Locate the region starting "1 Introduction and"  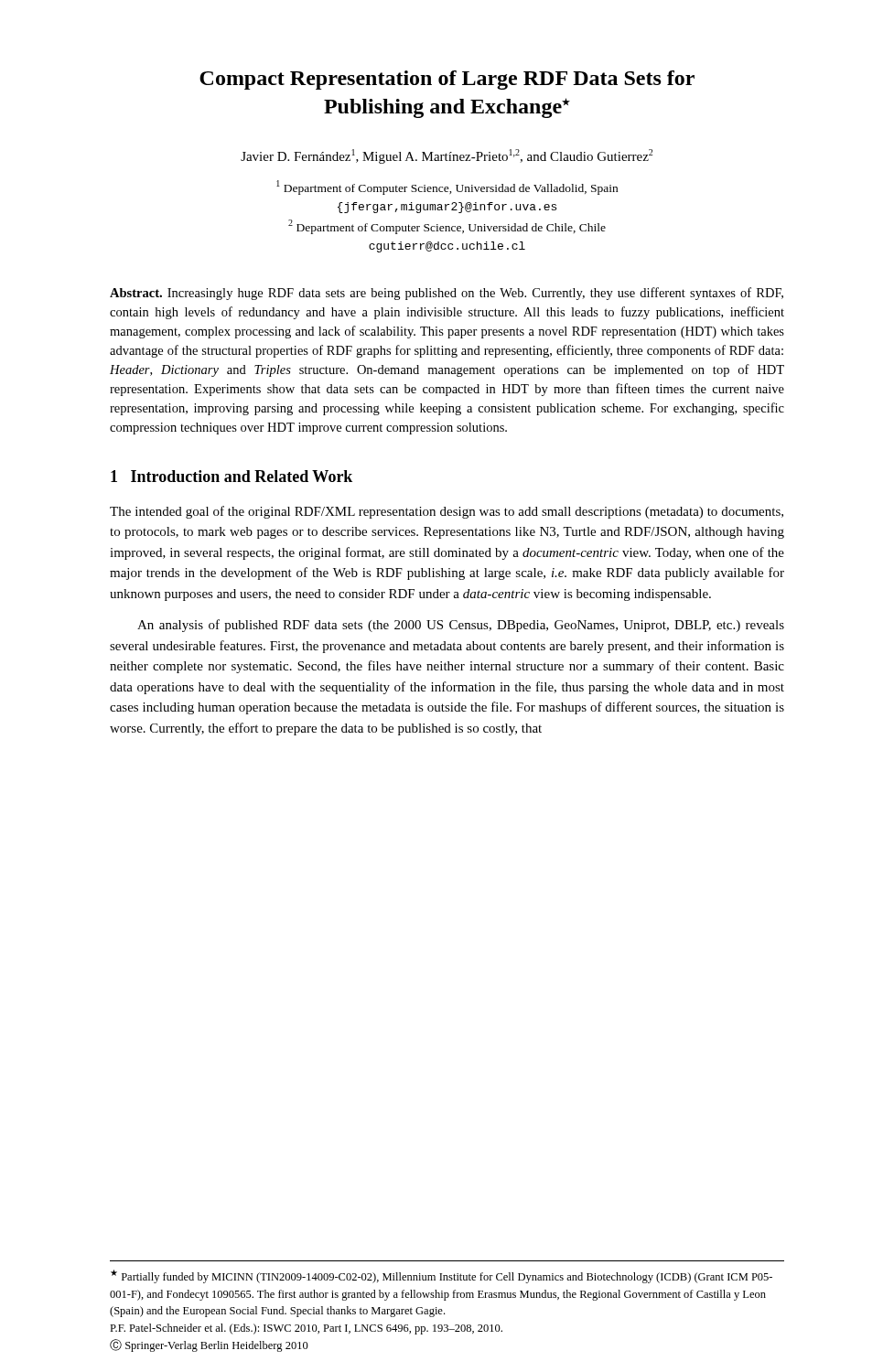point(231,476)
